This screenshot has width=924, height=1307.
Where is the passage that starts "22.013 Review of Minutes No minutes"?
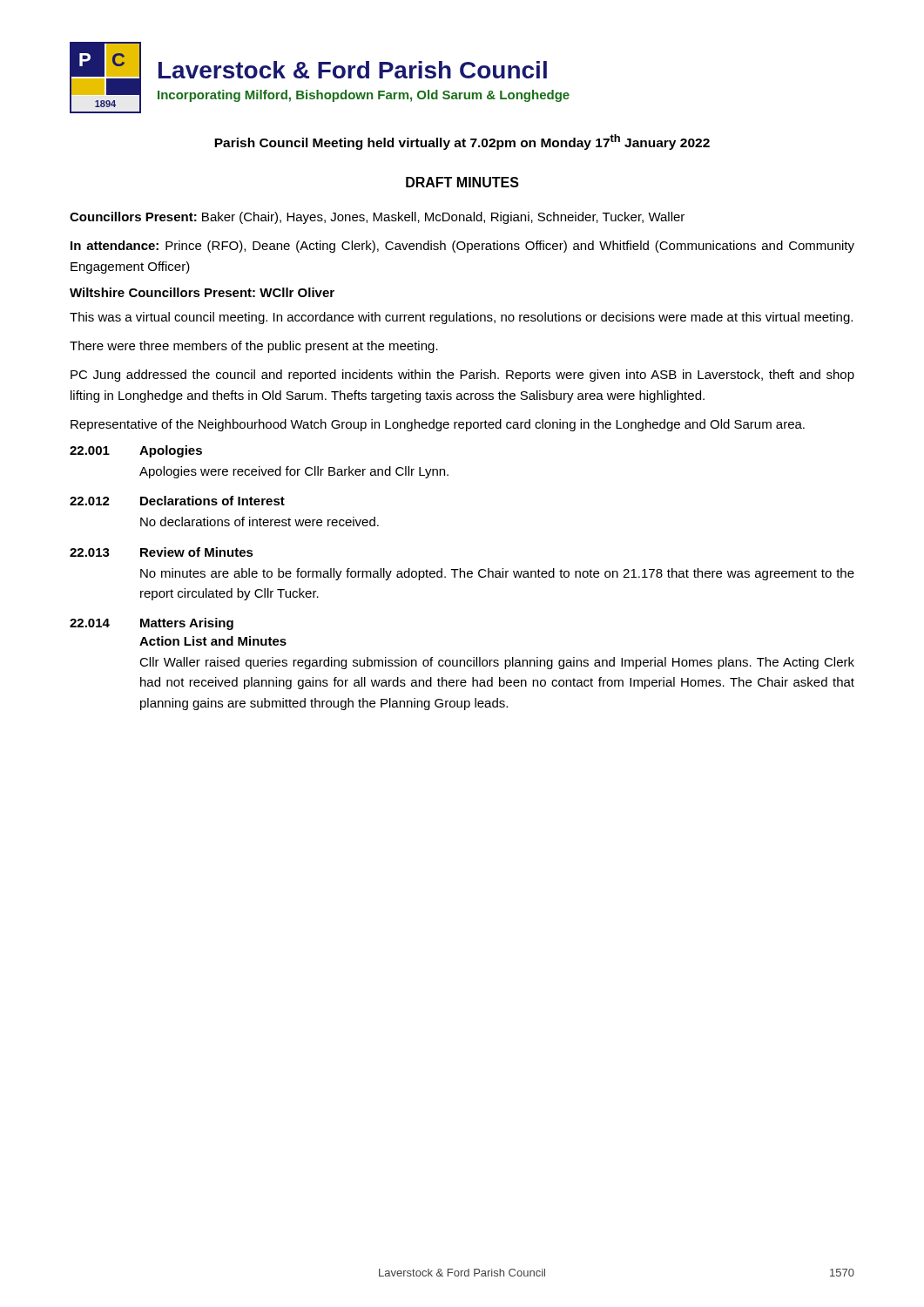click(x=462, y=574)
